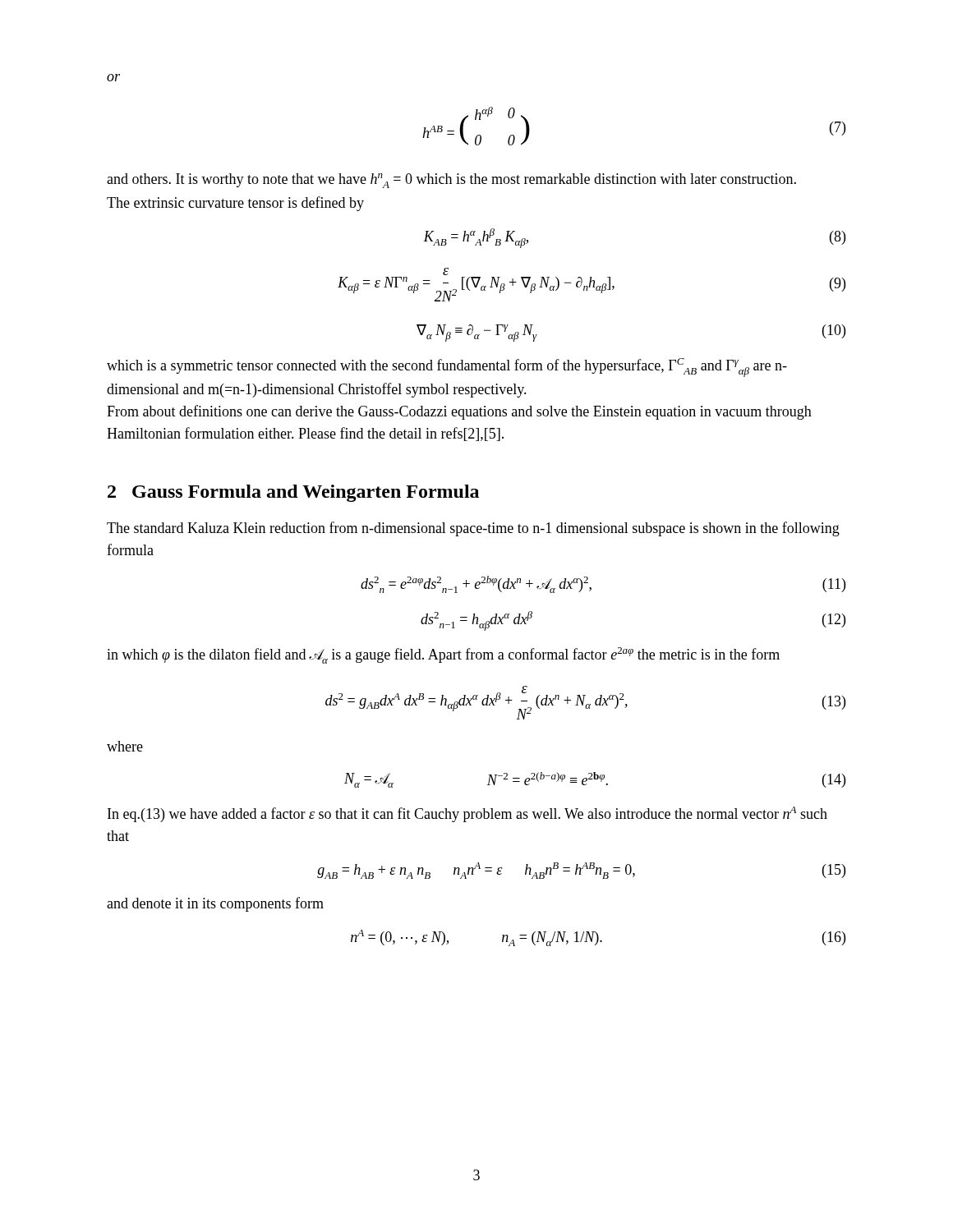
Task: Find the element starting "KAB = hαAhβB"
Action: [x=474, y=235]
